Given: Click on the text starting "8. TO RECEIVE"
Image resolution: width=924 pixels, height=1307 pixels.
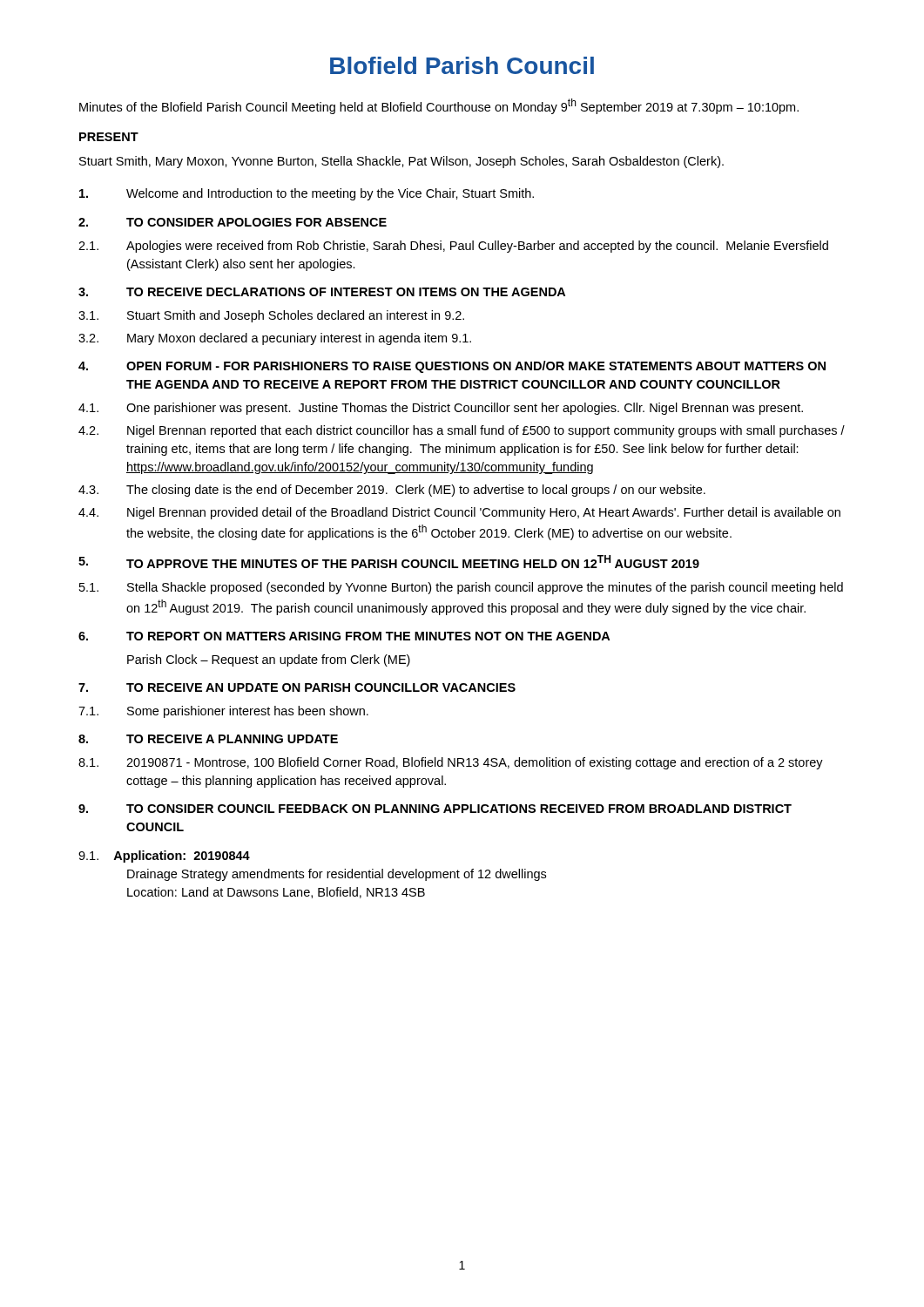Looking at the screenshot, I should click(208, 739).
